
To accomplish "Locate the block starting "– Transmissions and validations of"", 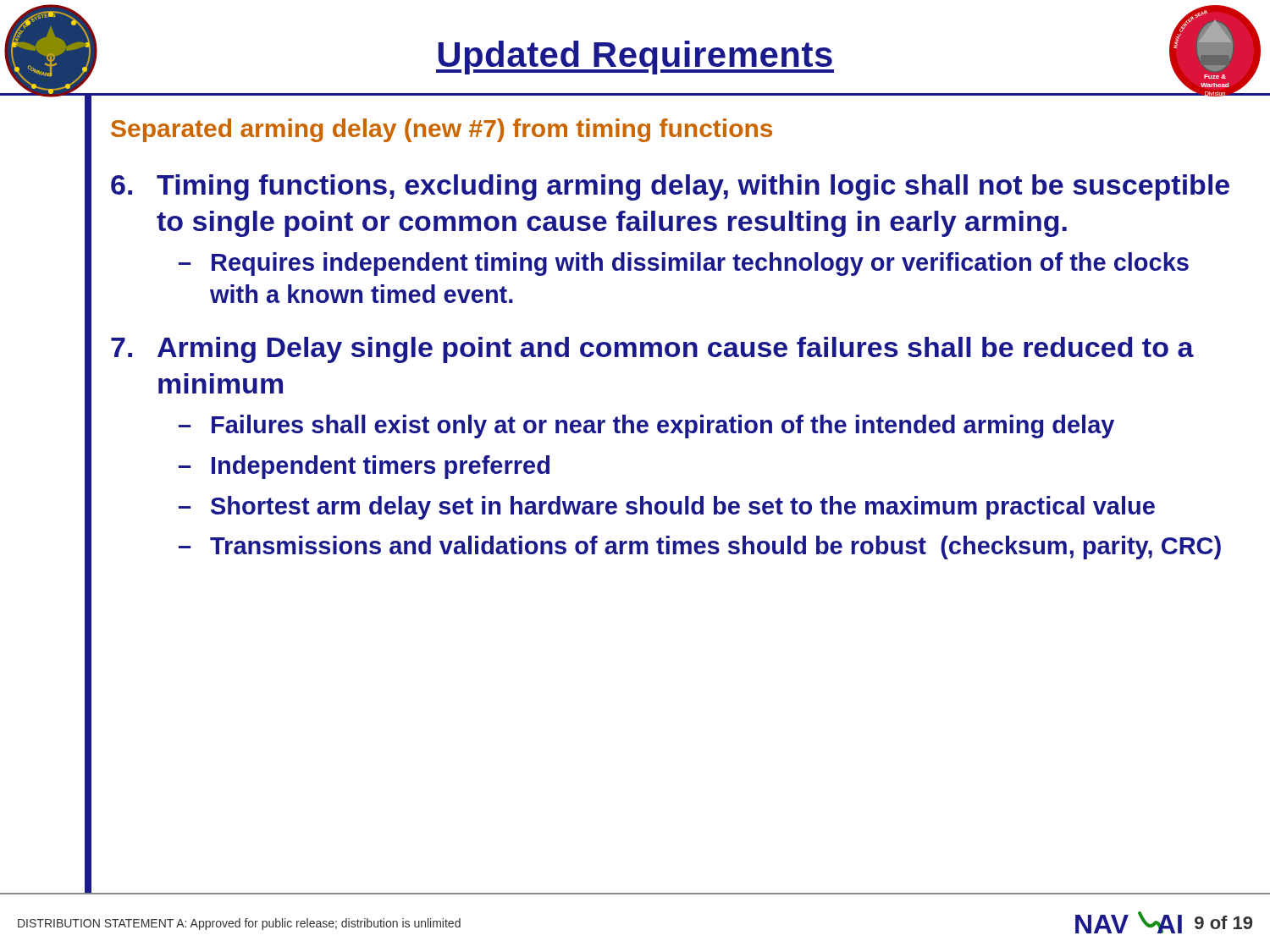I will click(x=700, y=547).
